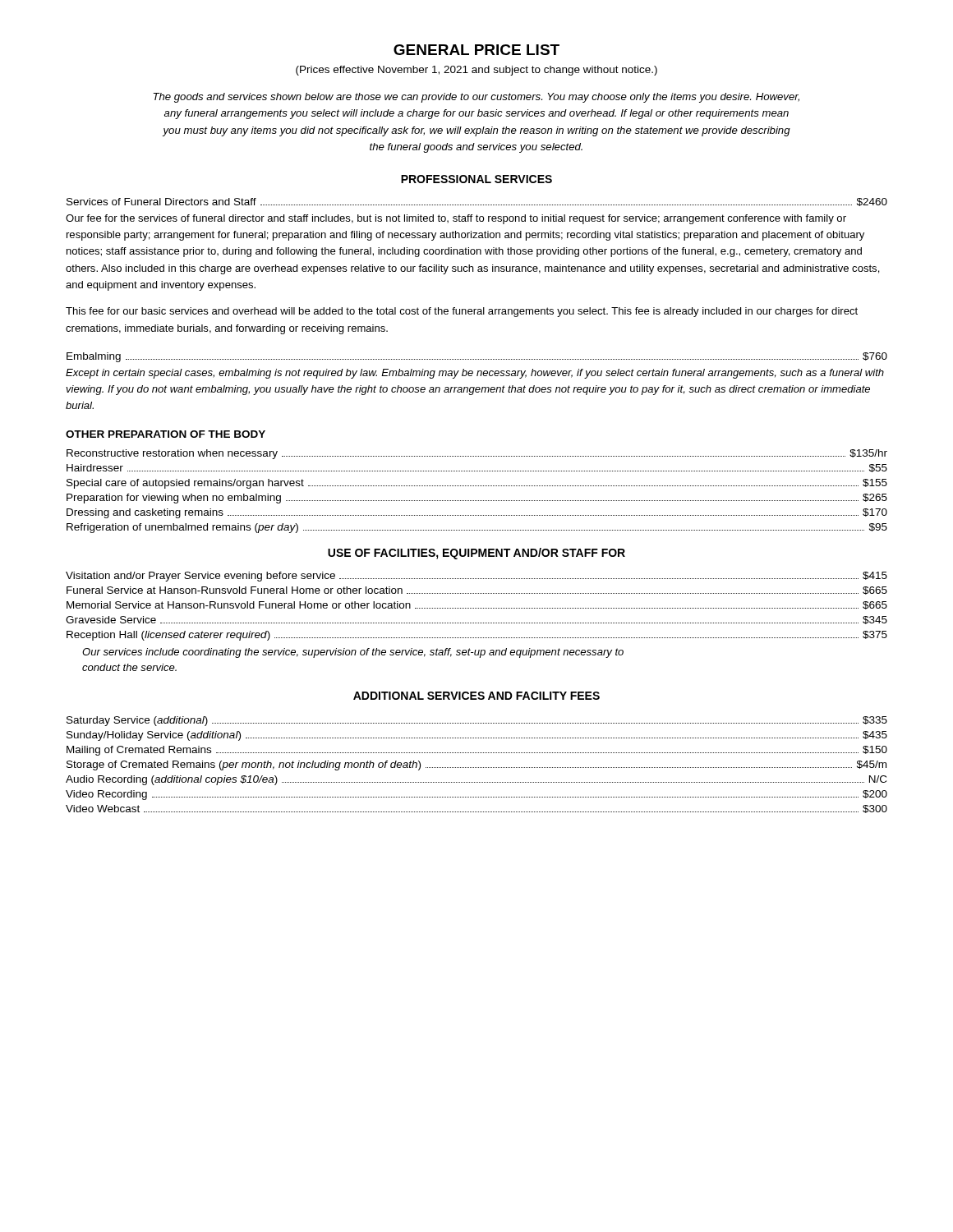
Task: Click on the block starting "PROFESSIONAL SERVICES"
Action: (x=476, y=179)
